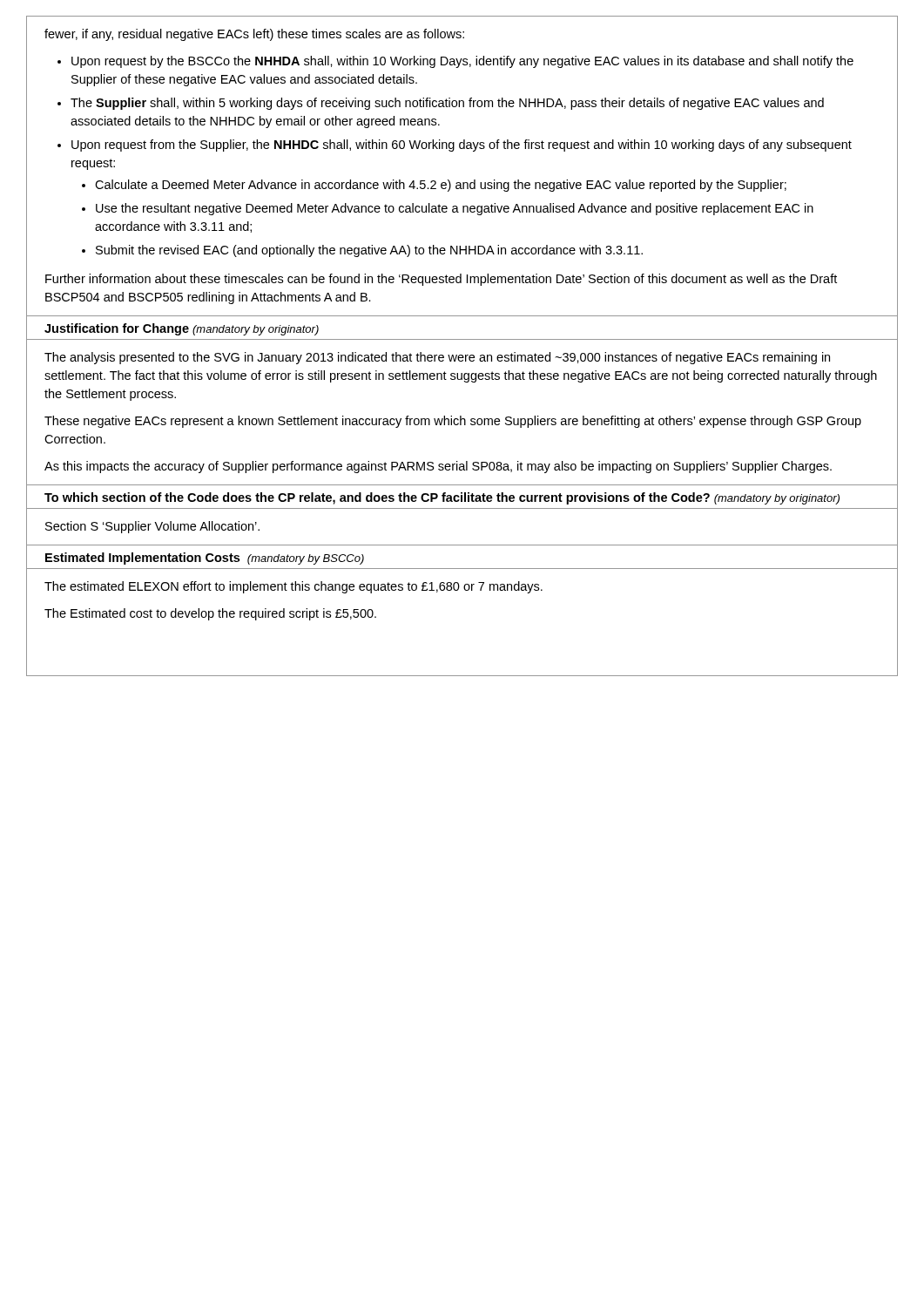Point to the block beginning "The analysis presented to"
This screenshot has width=924, height=1307.
click(461, 376)
